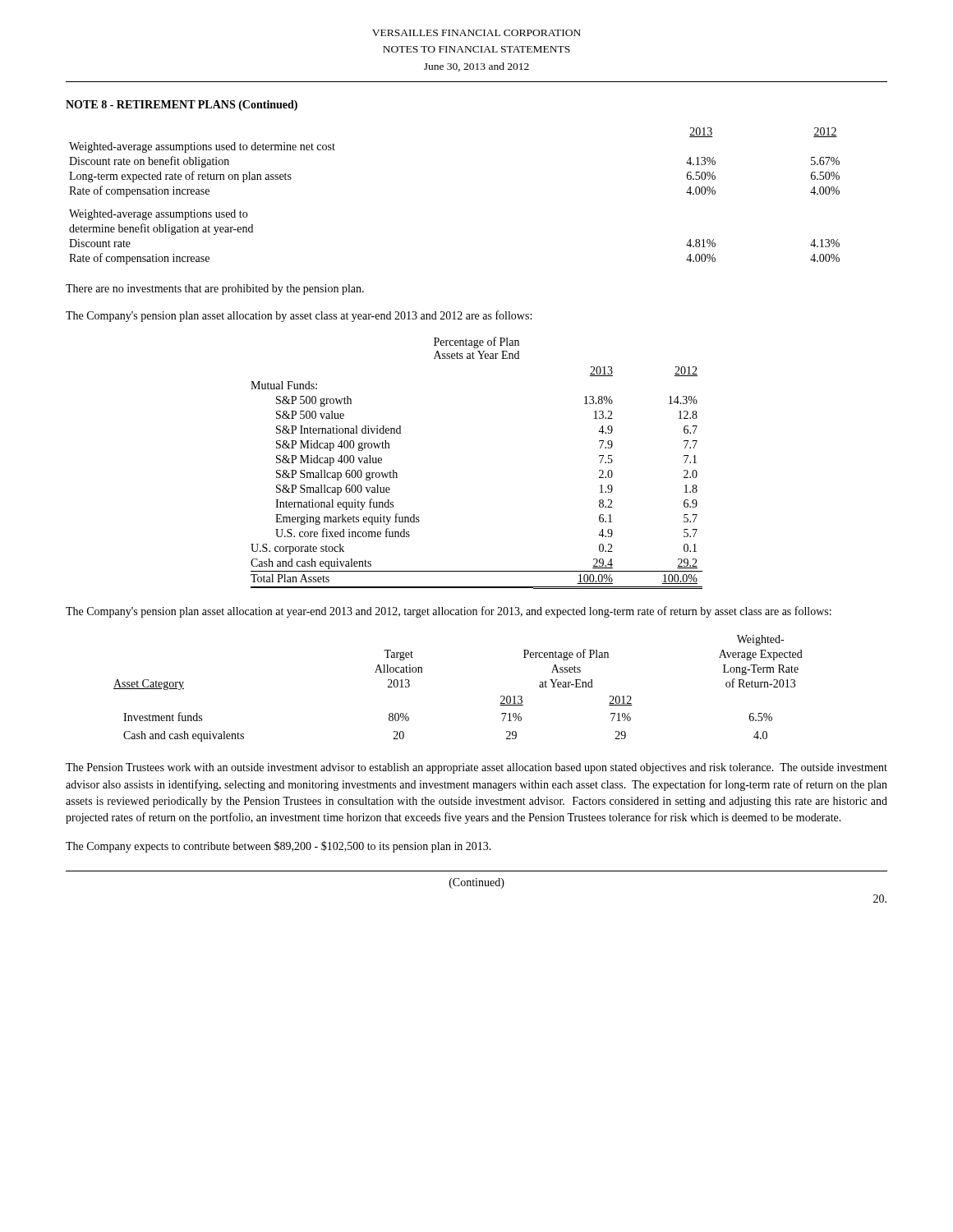
Task: Point to the block beginning "There are no investments that"
Action: [x=215, y=289]
